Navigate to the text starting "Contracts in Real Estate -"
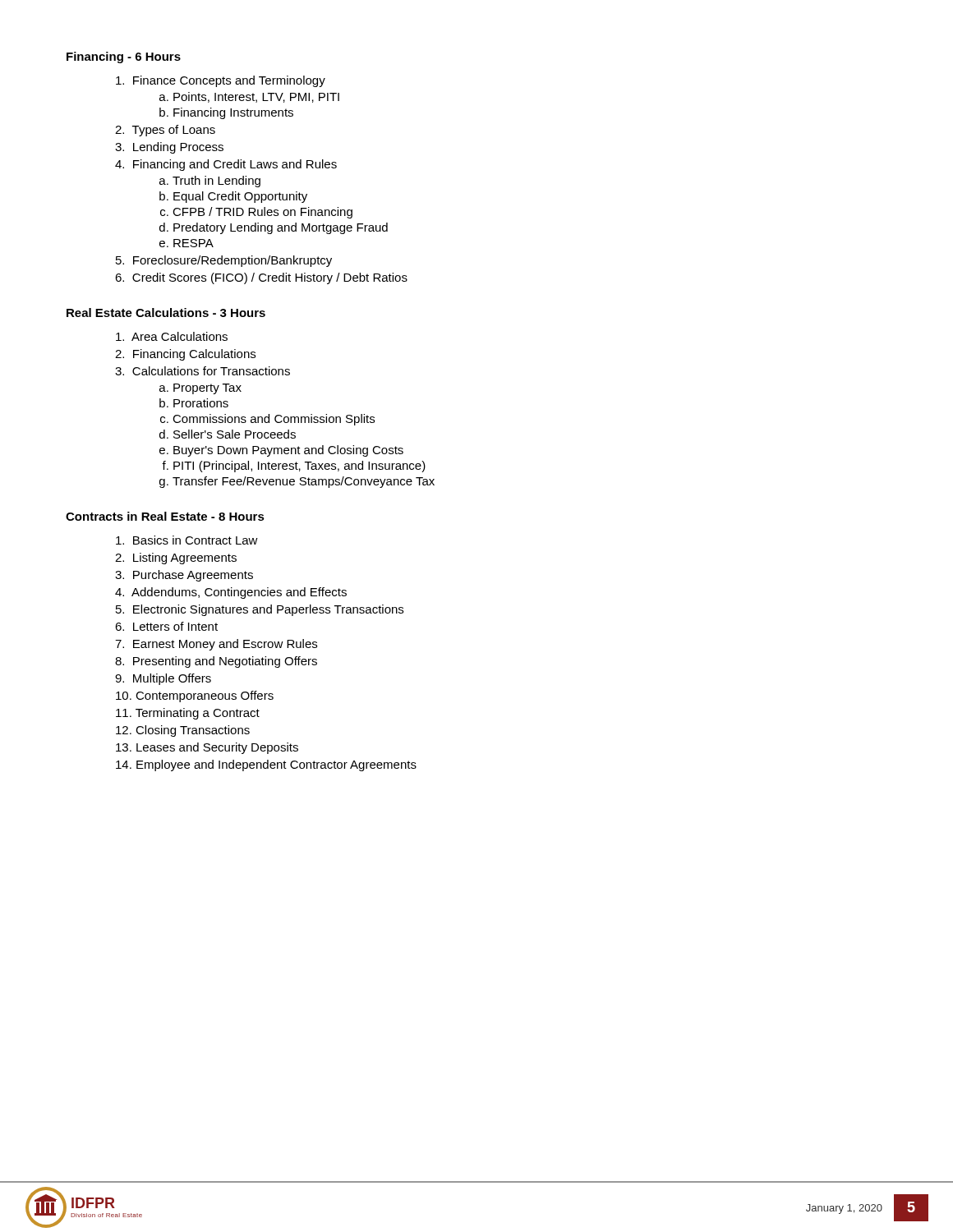This screenshot has width=953, height=1232. click(x=165, y=516)
